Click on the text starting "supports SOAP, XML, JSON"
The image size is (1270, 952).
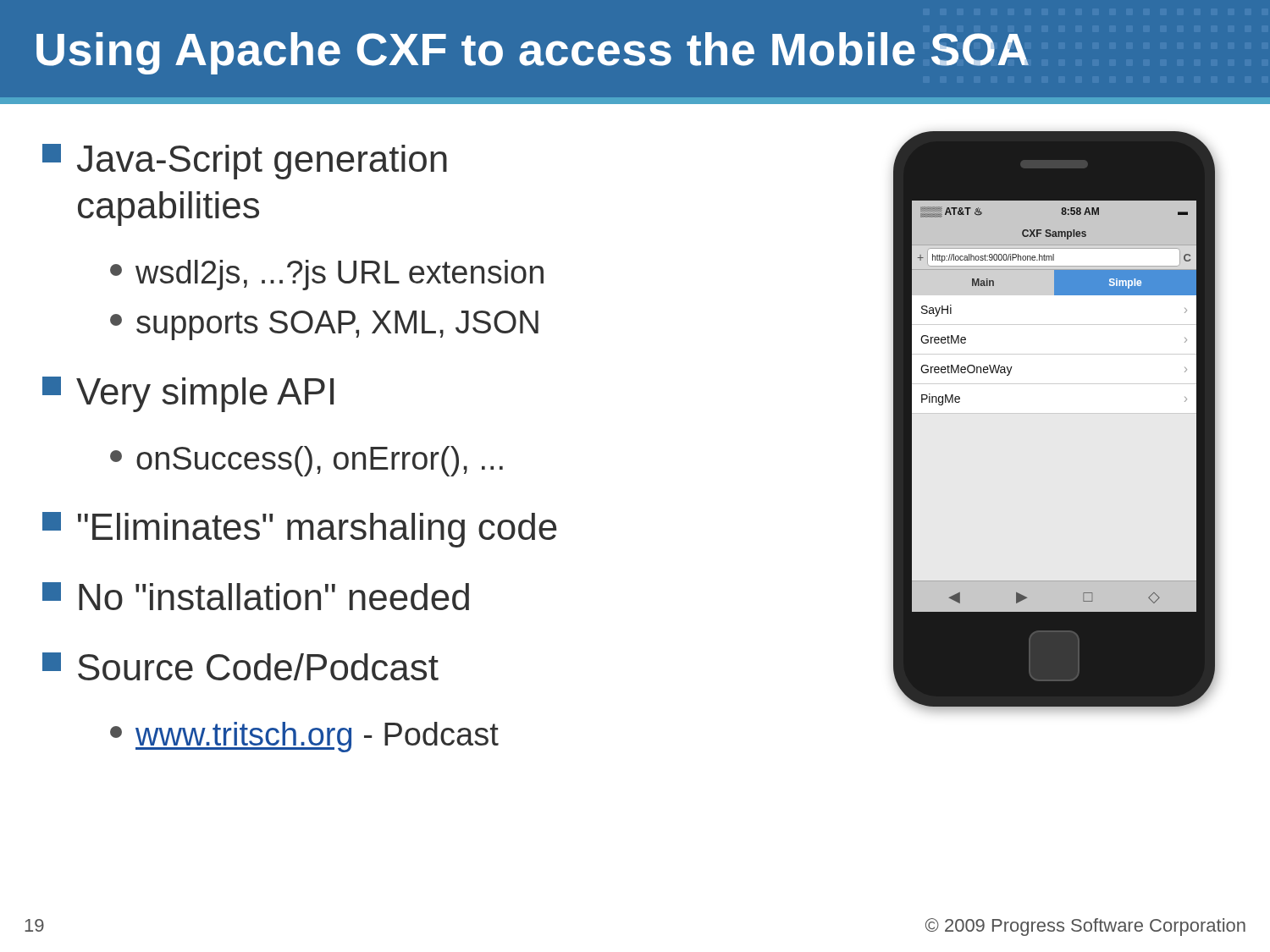(325, 323)
